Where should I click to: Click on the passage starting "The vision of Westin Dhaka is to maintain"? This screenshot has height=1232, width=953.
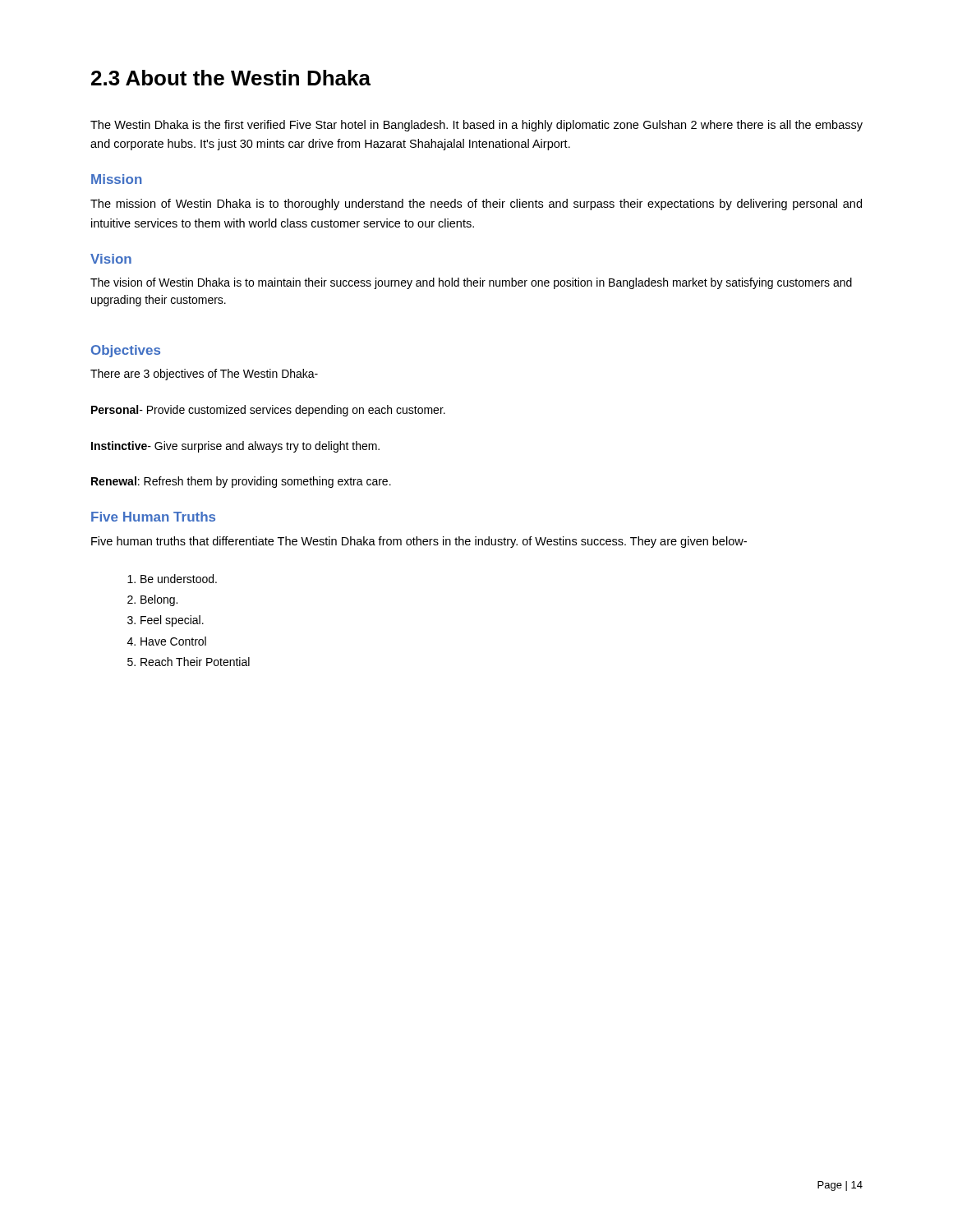click(476, 292)
